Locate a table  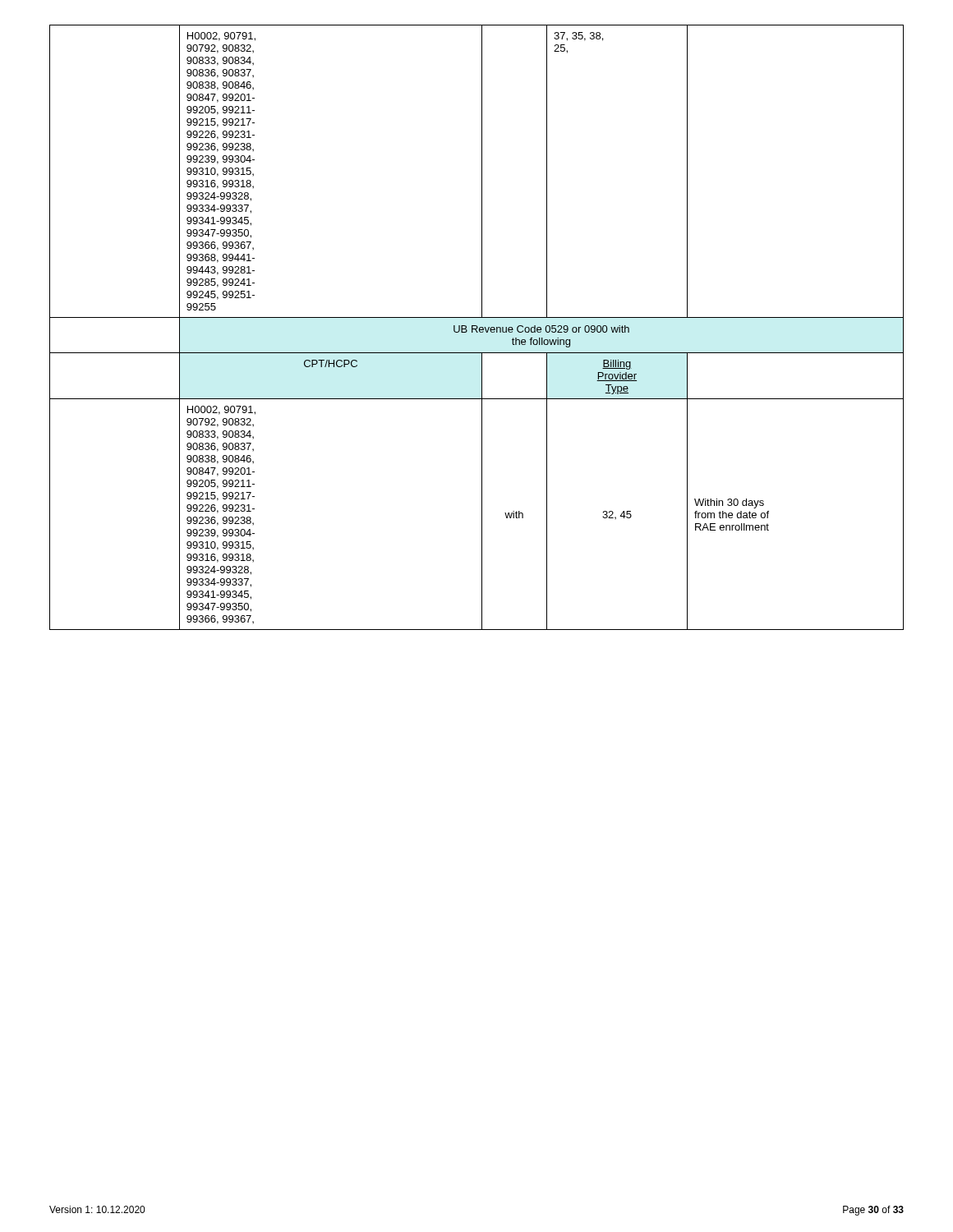tap(476, 327)
